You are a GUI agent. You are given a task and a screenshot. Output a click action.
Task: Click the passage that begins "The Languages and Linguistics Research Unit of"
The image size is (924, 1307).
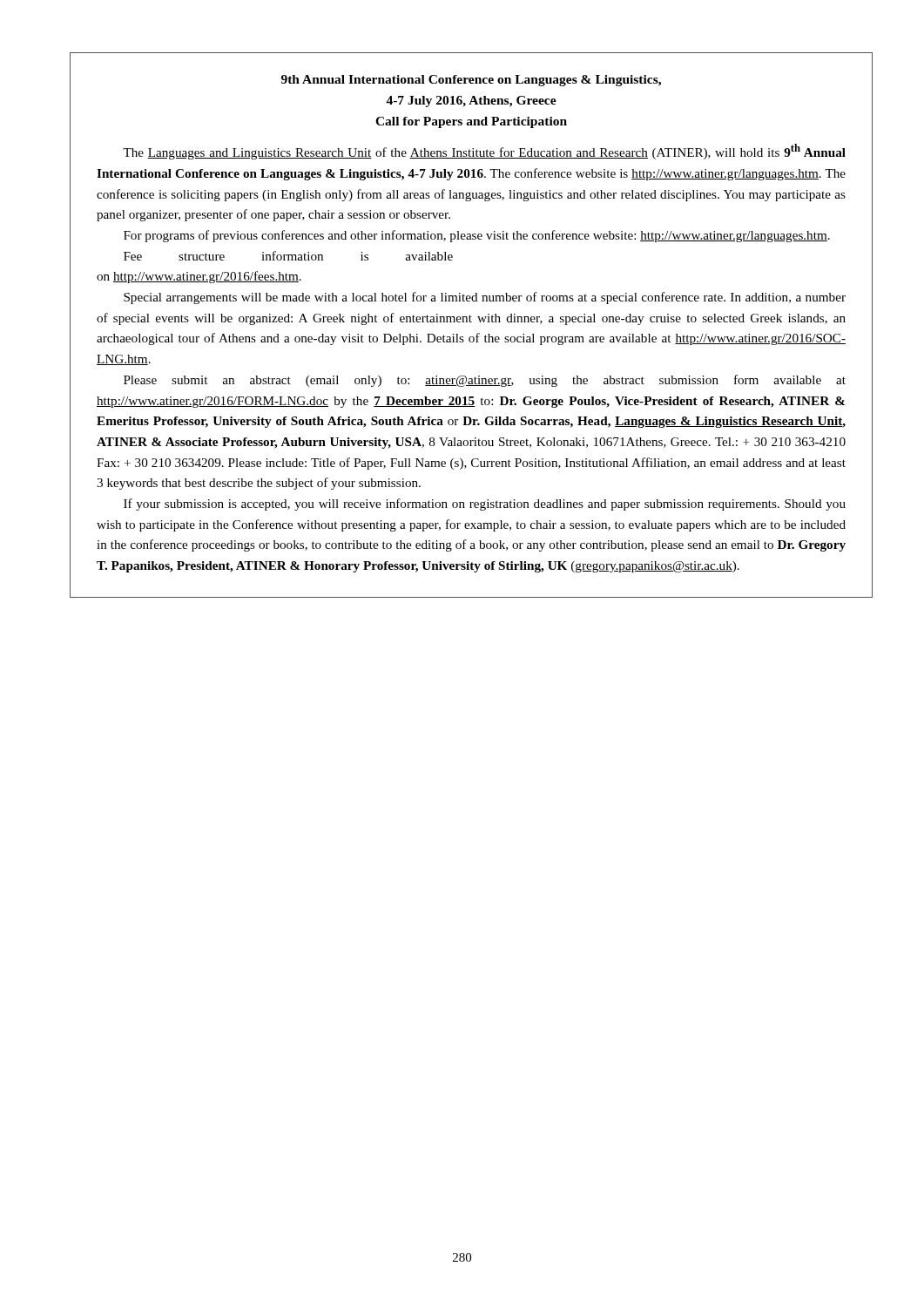484,152
